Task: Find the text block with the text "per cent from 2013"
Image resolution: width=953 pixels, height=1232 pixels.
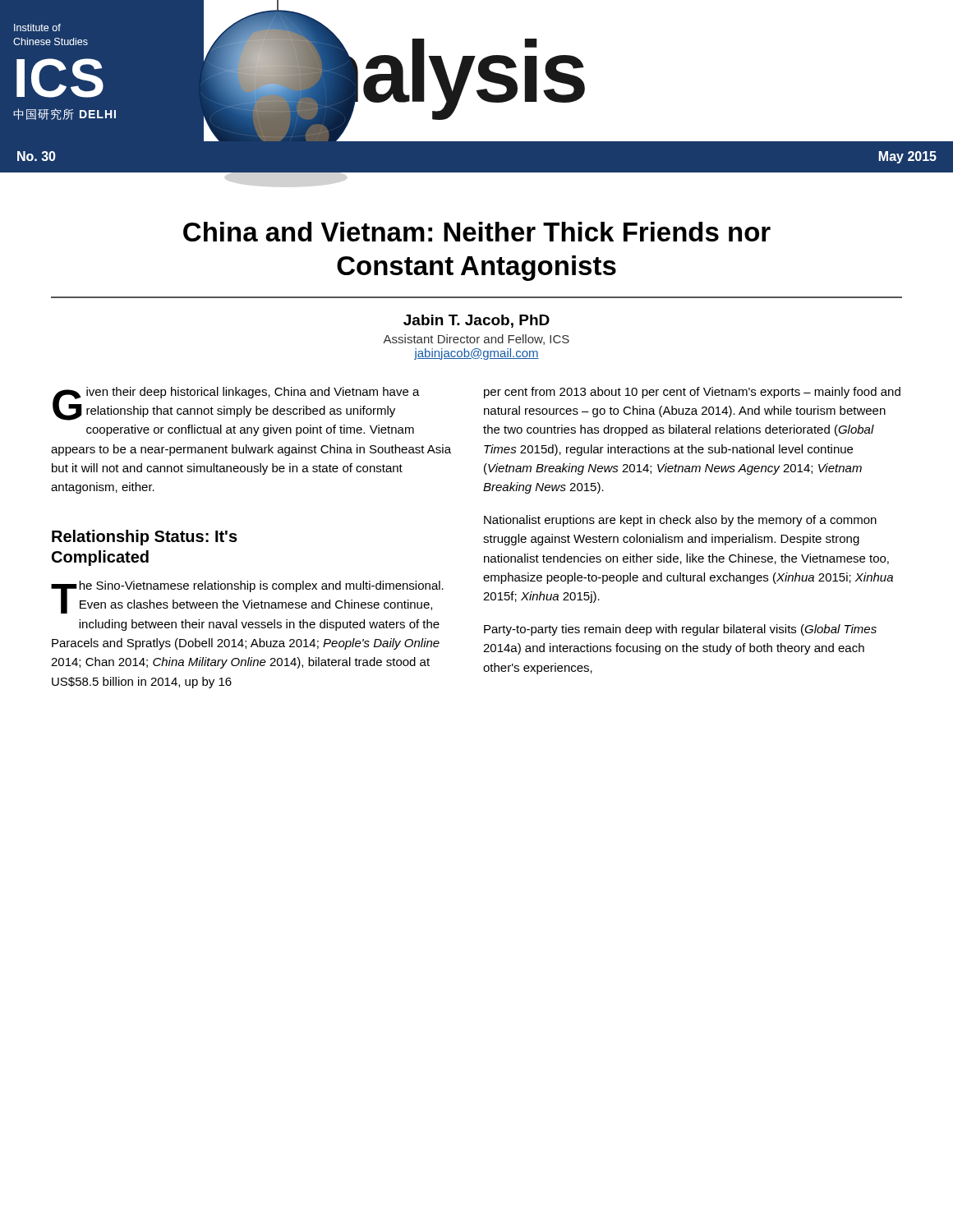Action: click(x=692, y=439)
